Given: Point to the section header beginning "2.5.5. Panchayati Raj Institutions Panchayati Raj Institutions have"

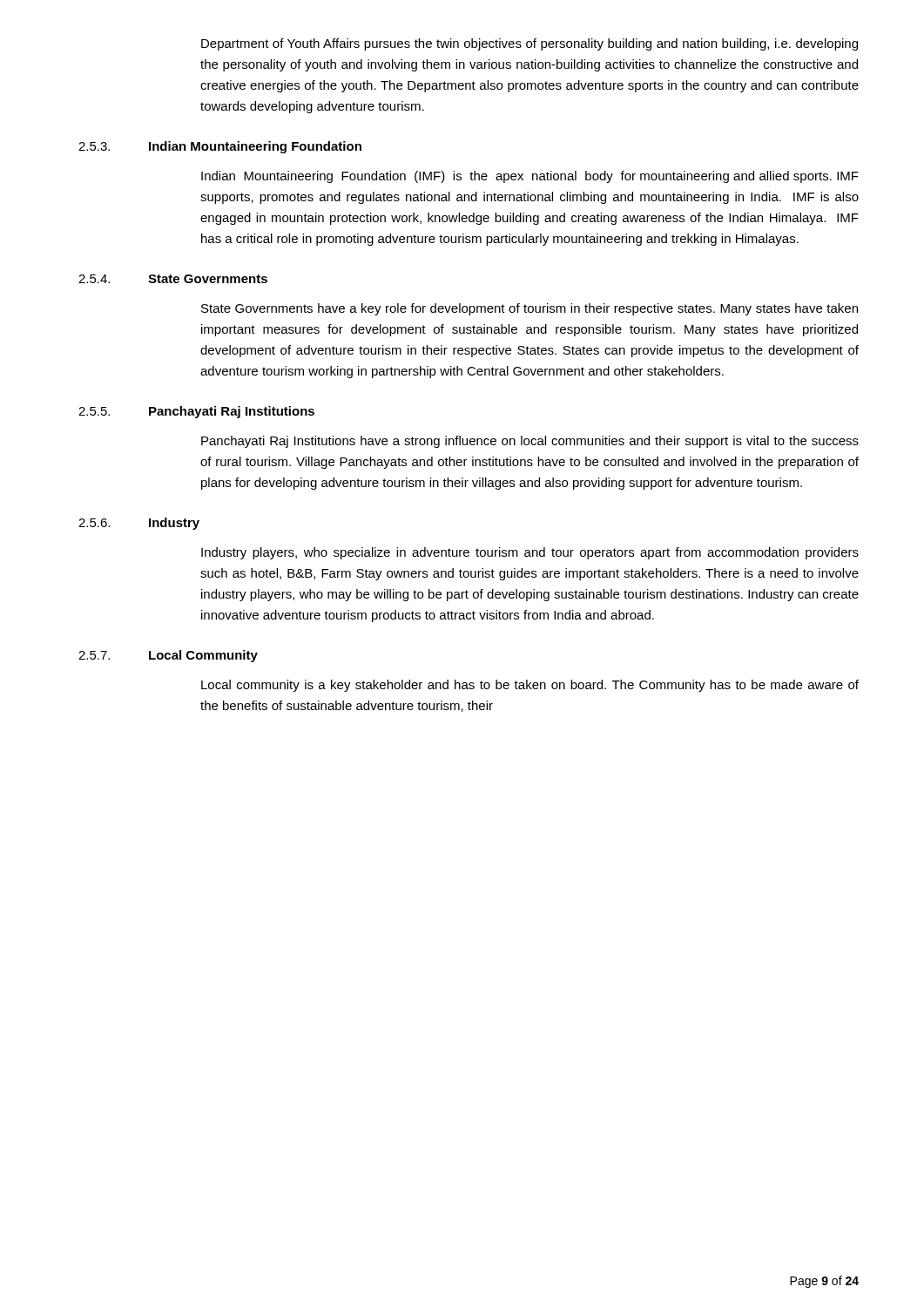Looking at the screenshot, I should pyautogui.click(x=469, y=447).
